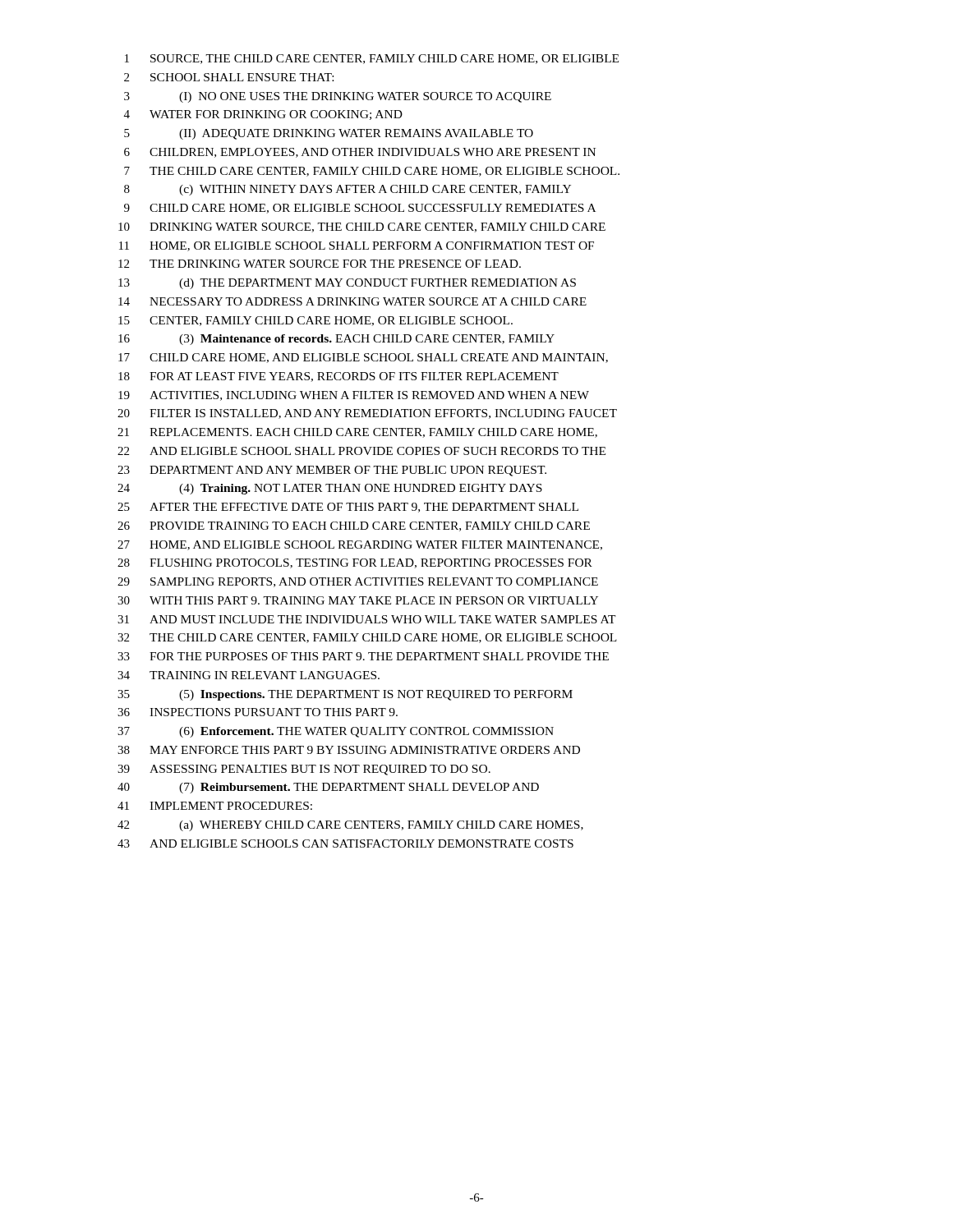
Task: Find the list item that reads "11 HOME, OR ELIGIBLE SCHOOL SHALL PERFORM A"
Action: [485, 245]
